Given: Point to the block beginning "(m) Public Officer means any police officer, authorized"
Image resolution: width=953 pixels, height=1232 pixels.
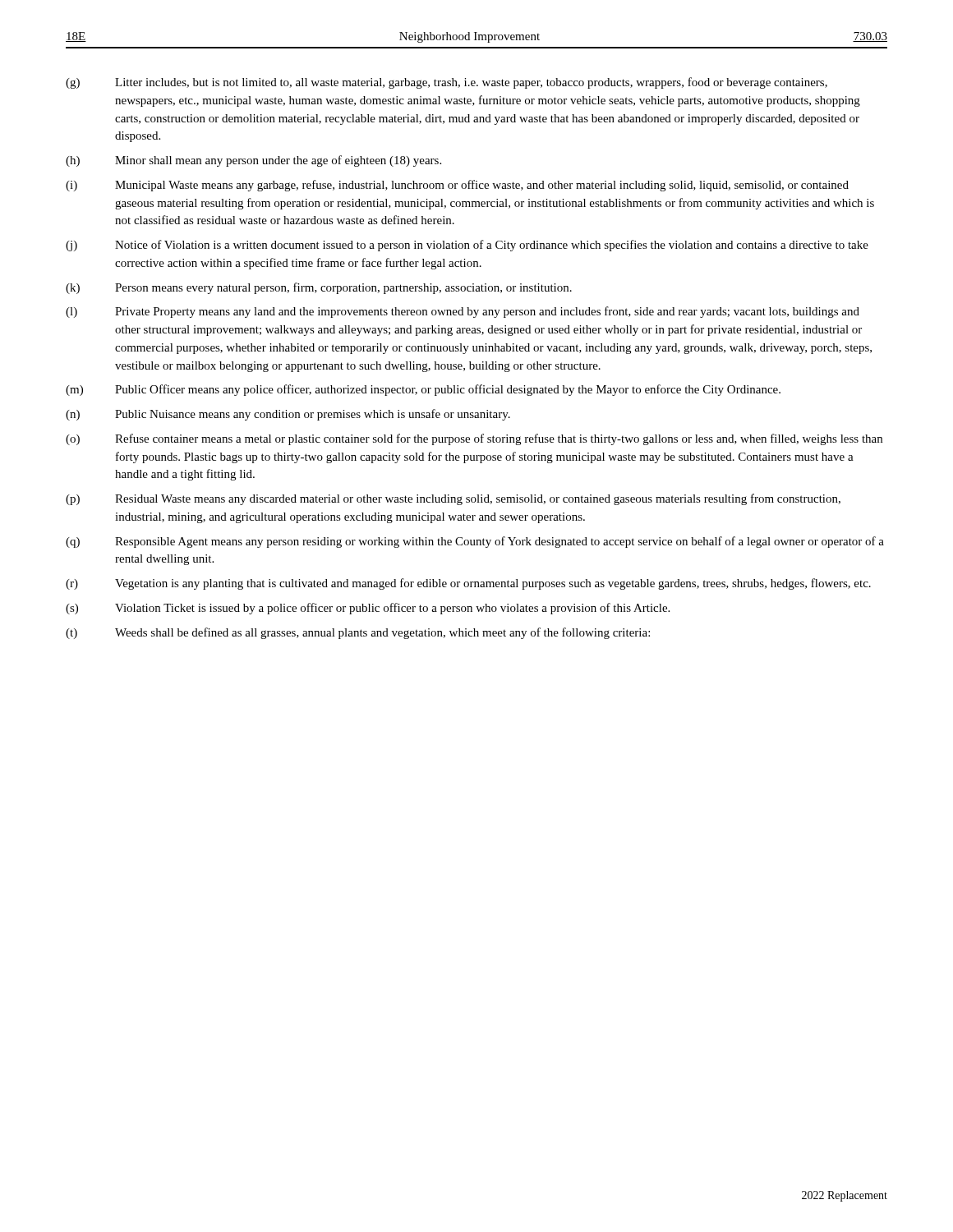Looking at the screenshot, I should [476, 390].
